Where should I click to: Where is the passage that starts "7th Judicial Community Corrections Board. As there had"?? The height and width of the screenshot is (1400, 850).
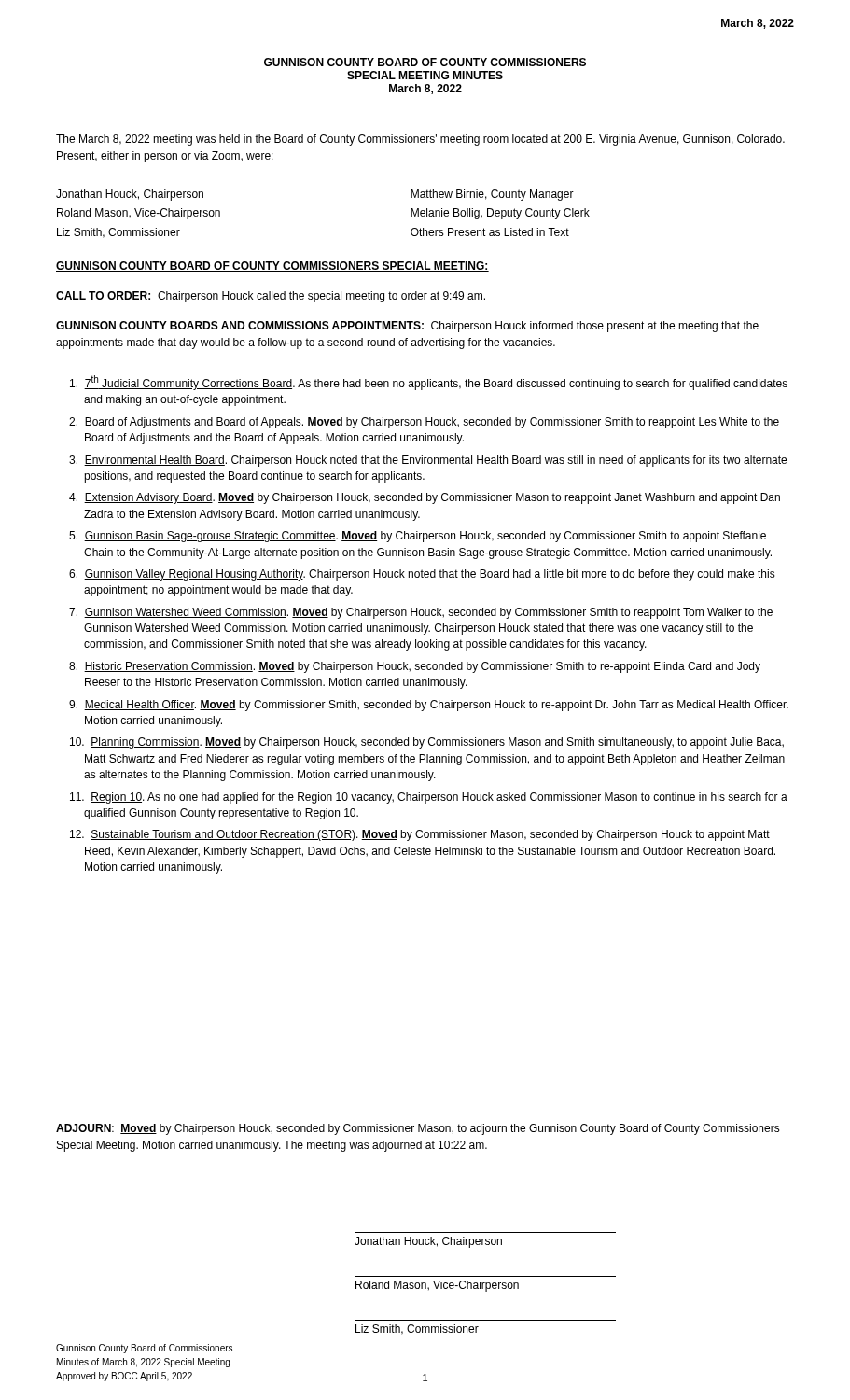point(428,390)
